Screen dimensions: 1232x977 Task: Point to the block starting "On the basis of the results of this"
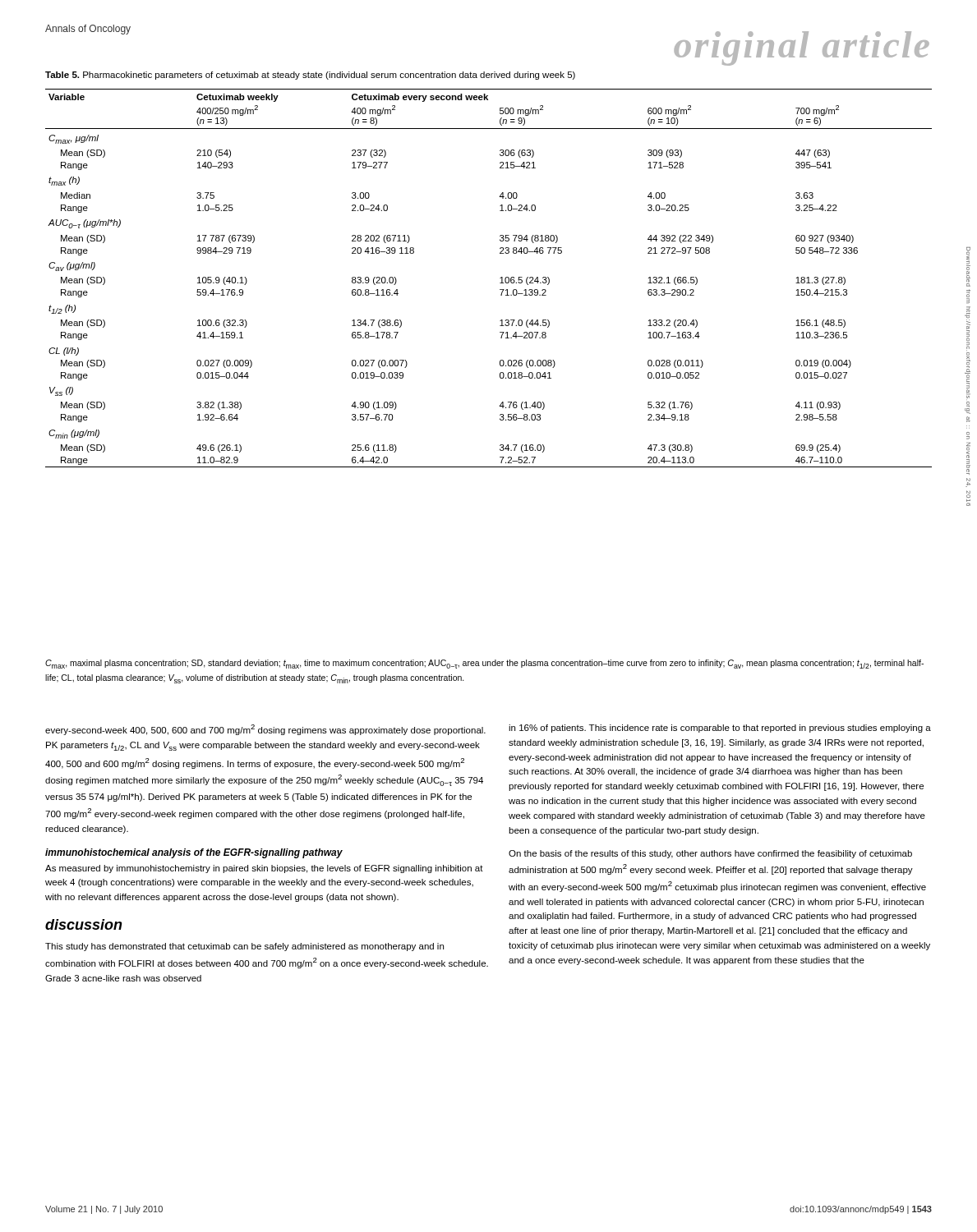[720, 906]
